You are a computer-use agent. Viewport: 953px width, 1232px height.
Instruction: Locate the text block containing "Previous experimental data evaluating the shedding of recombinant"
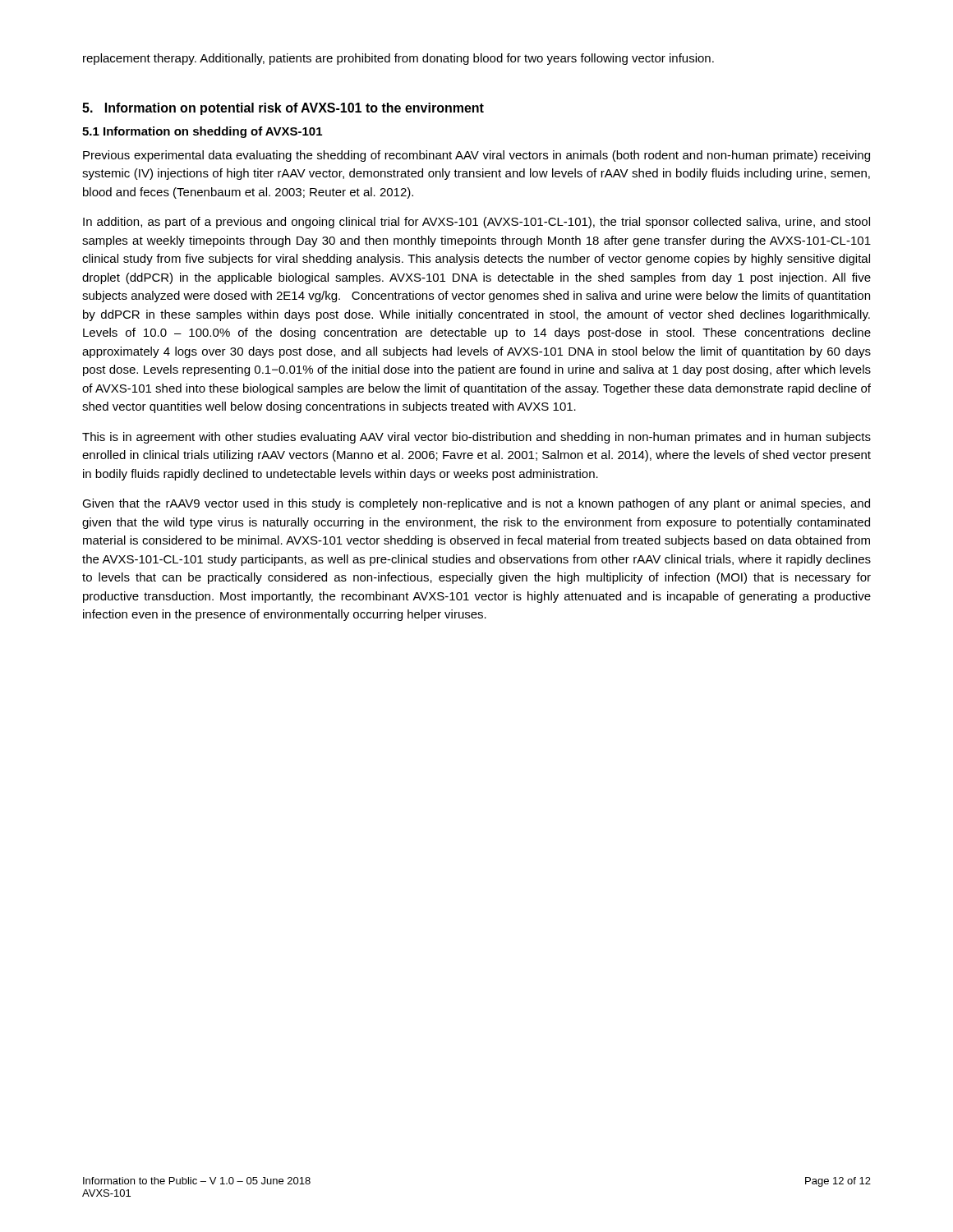pyautogui.click(x=476, y=173)
